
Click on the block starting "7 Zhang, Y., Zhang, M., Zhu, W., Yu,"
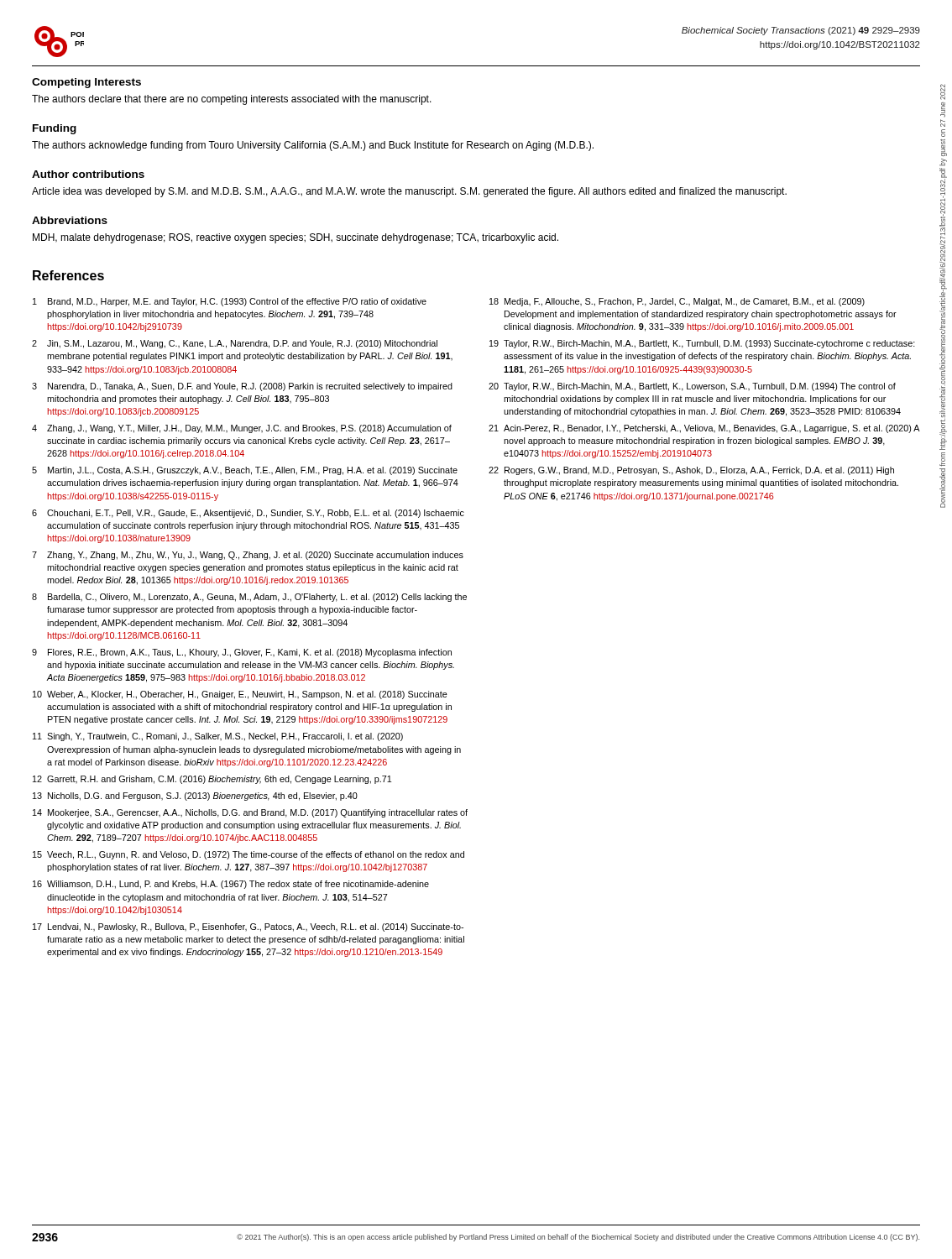point(250,568)
